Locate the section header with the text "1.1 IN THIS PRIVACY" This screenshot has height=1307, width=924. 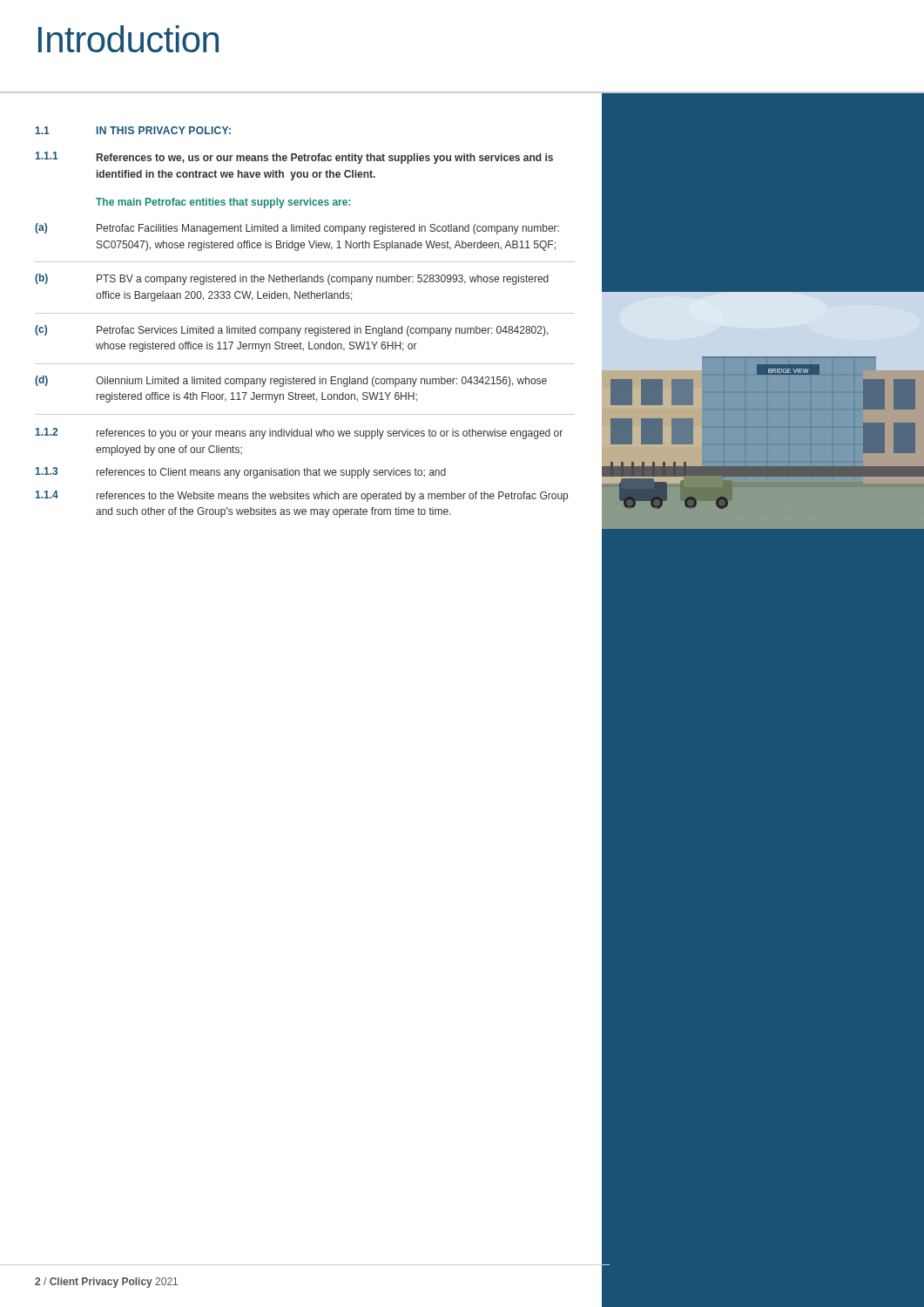coord(133,130)
